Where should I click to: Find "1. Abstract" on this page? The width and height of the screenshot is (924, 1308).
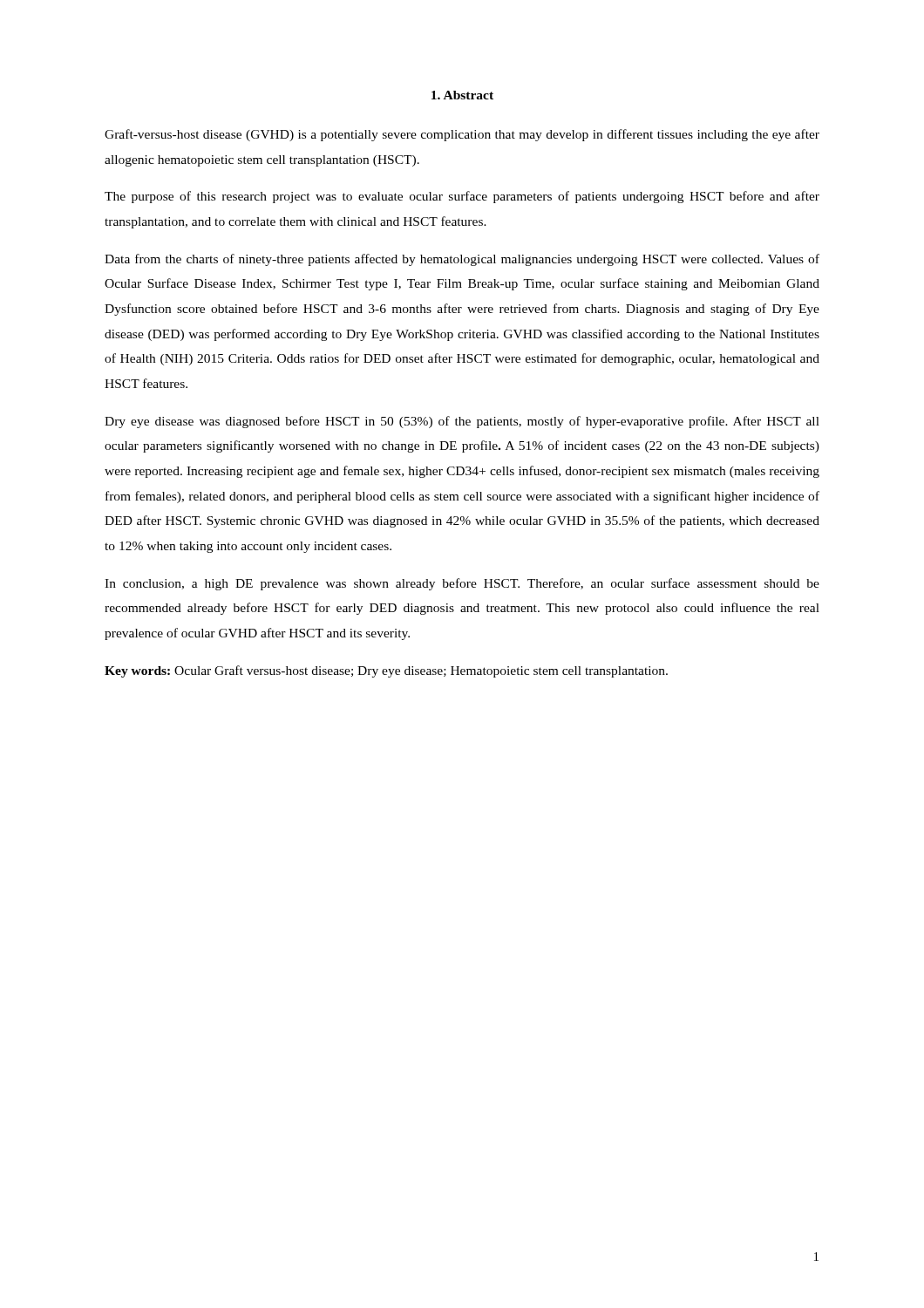click(462, 95)
